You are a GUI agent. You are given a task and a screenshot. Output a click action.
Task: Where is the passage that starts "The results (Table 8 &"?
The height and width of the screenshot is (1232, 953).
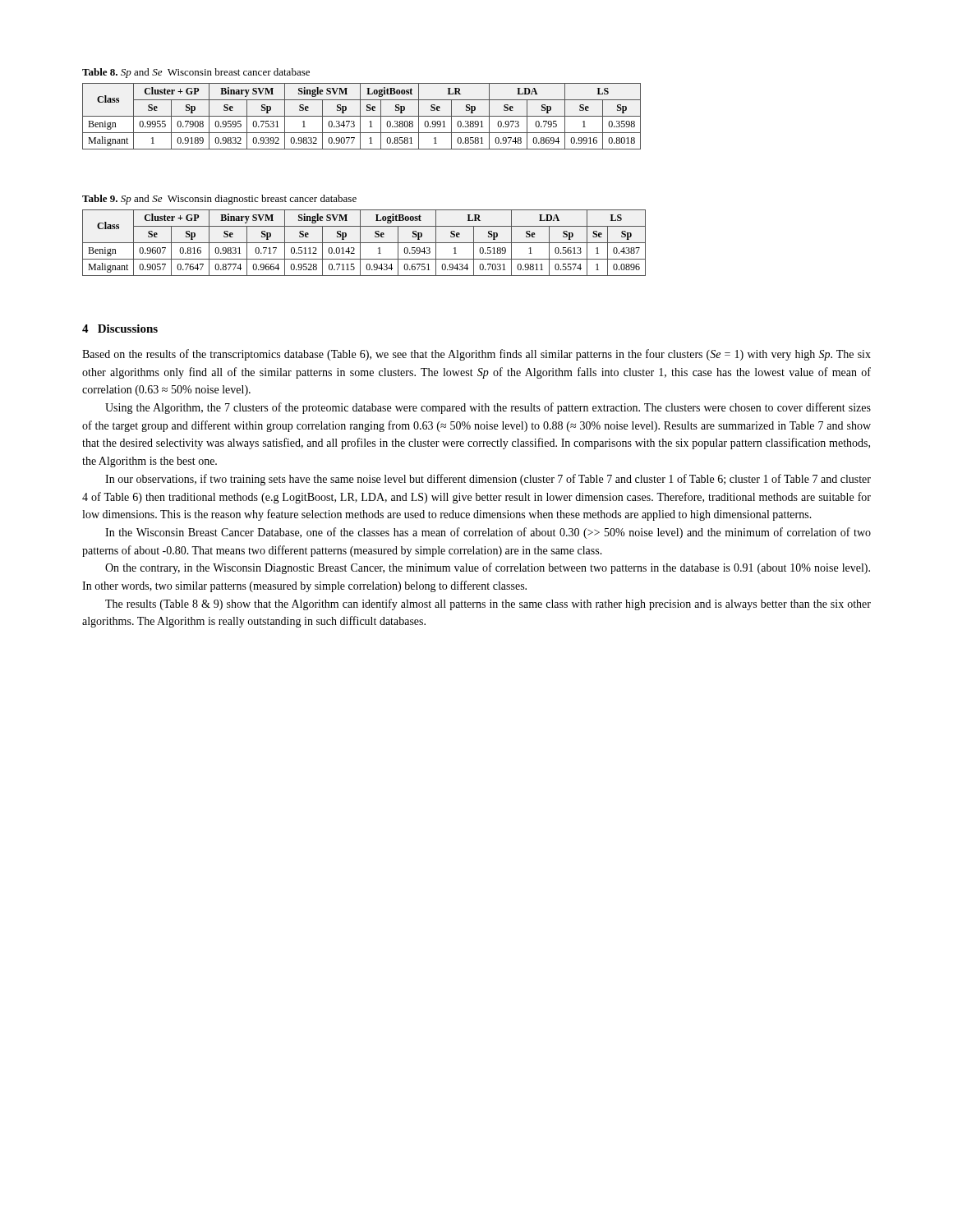click(476, 613)
